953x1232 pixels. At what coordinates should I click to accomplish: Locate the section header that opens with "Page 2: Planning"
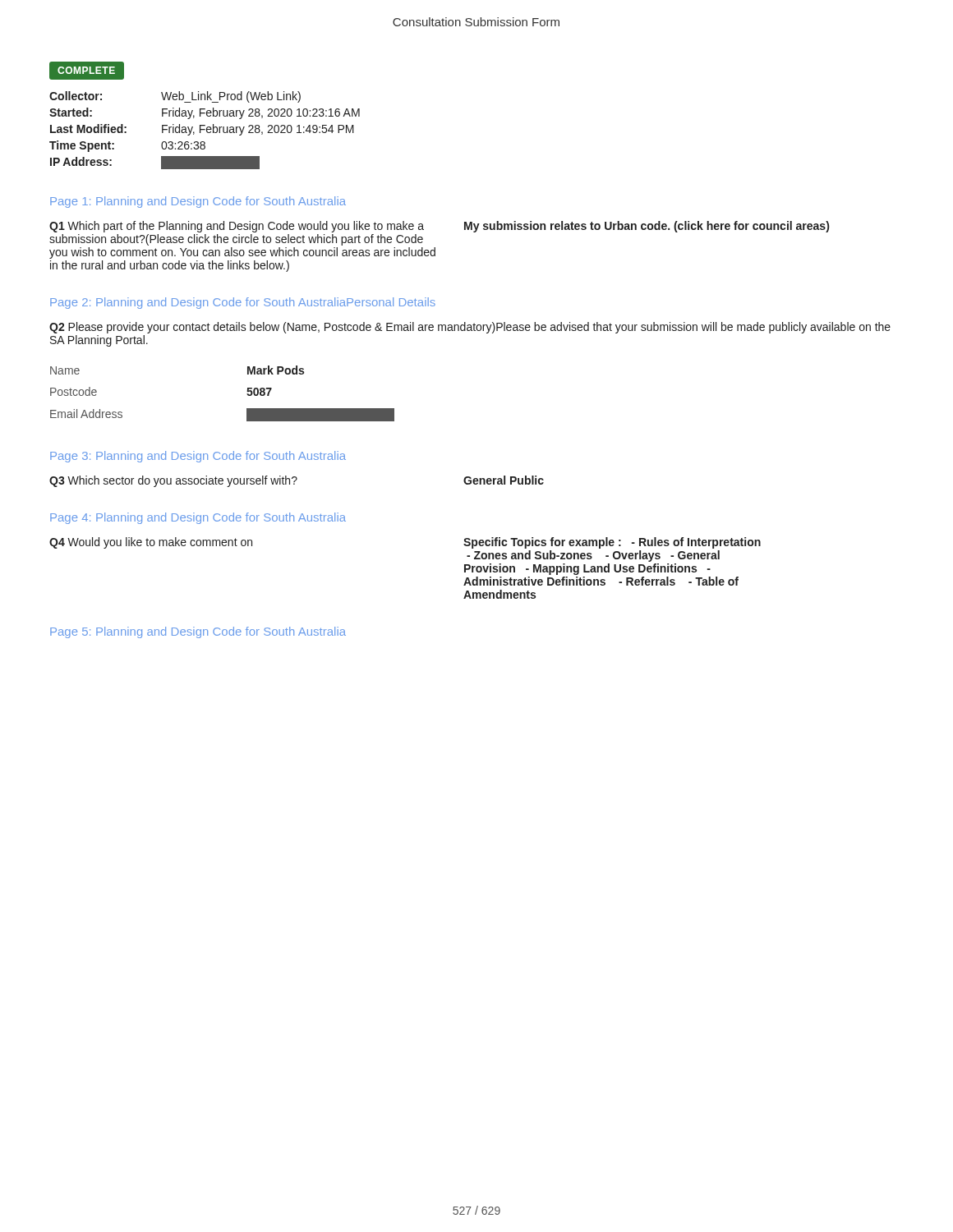click(242, 302)
